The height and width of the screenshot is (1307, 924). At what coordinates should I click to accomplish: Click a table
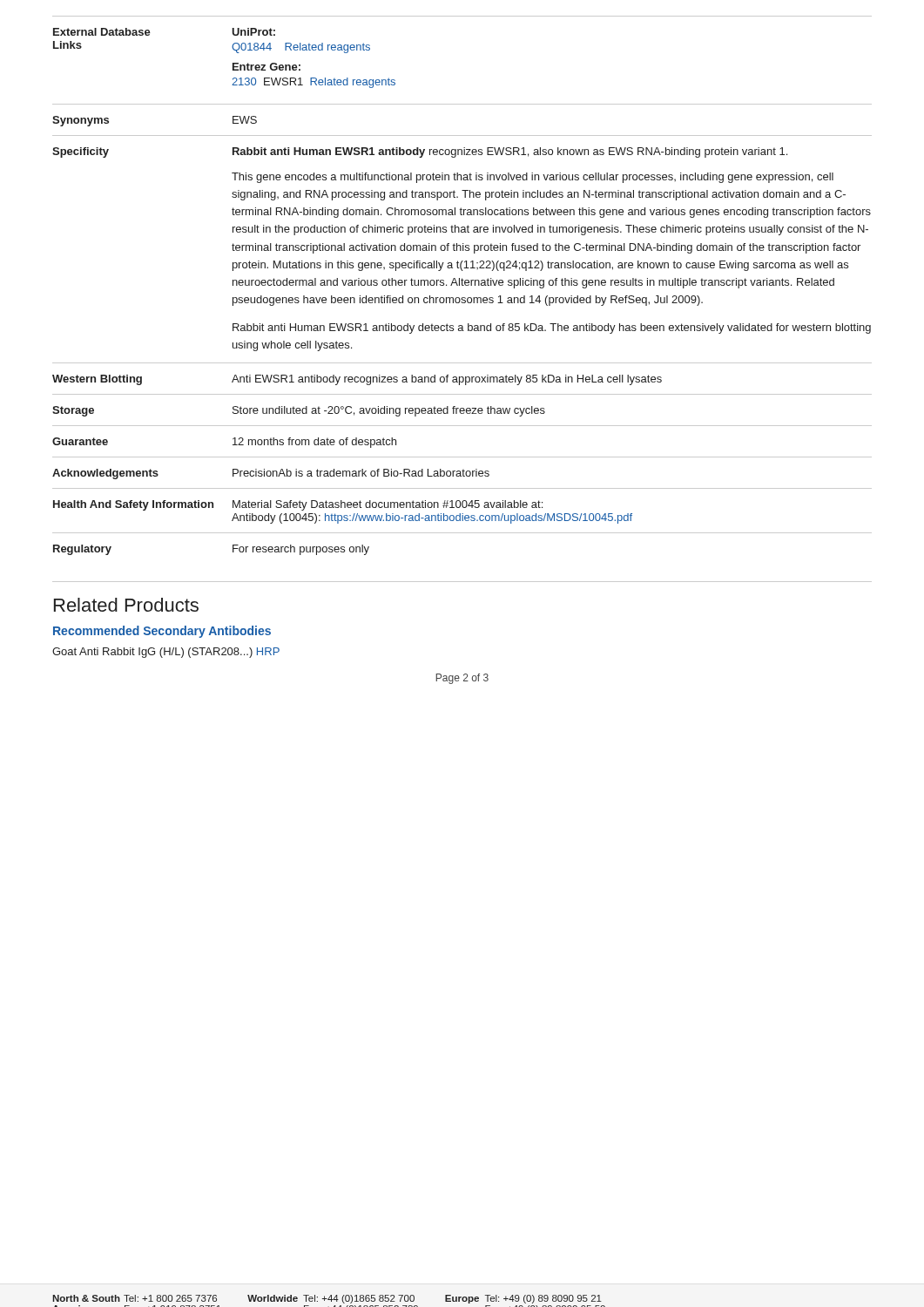click(462, 290)
